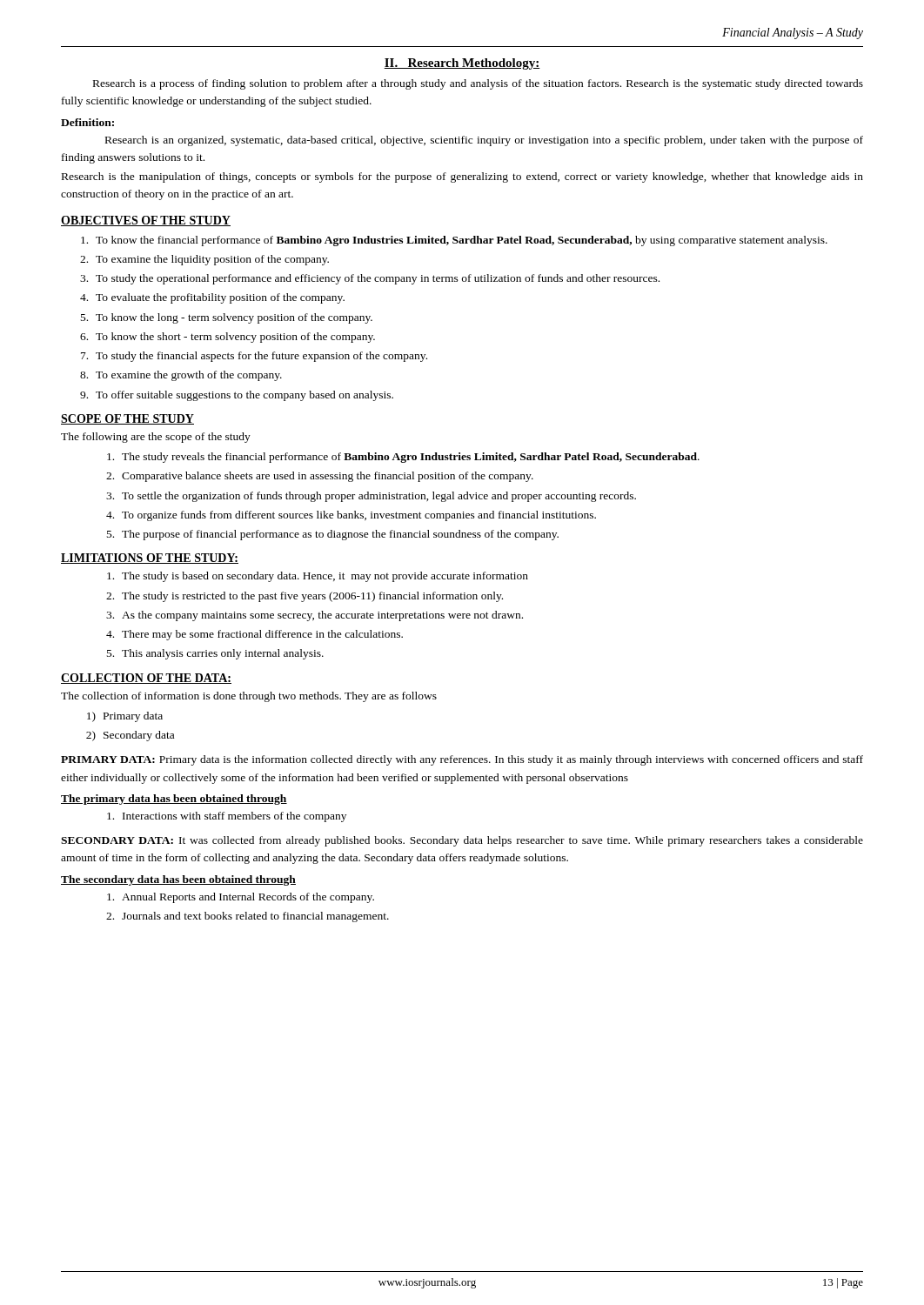The width and height of the screenshot is (924, 1305).
Task: Select the list item that reads "3. To study"
Action: 462,279
